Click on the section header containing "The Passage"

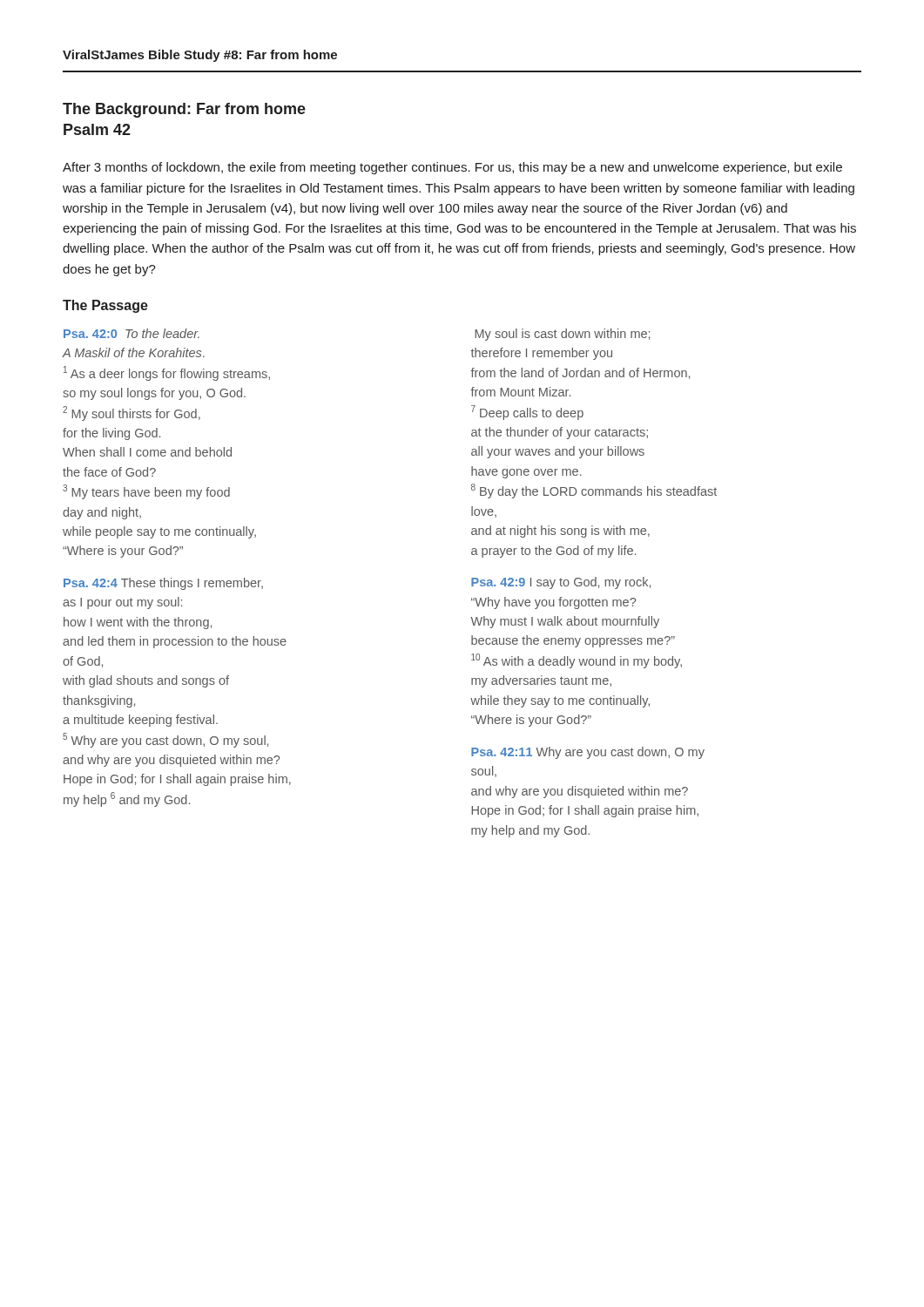click(x=105, y=305)
